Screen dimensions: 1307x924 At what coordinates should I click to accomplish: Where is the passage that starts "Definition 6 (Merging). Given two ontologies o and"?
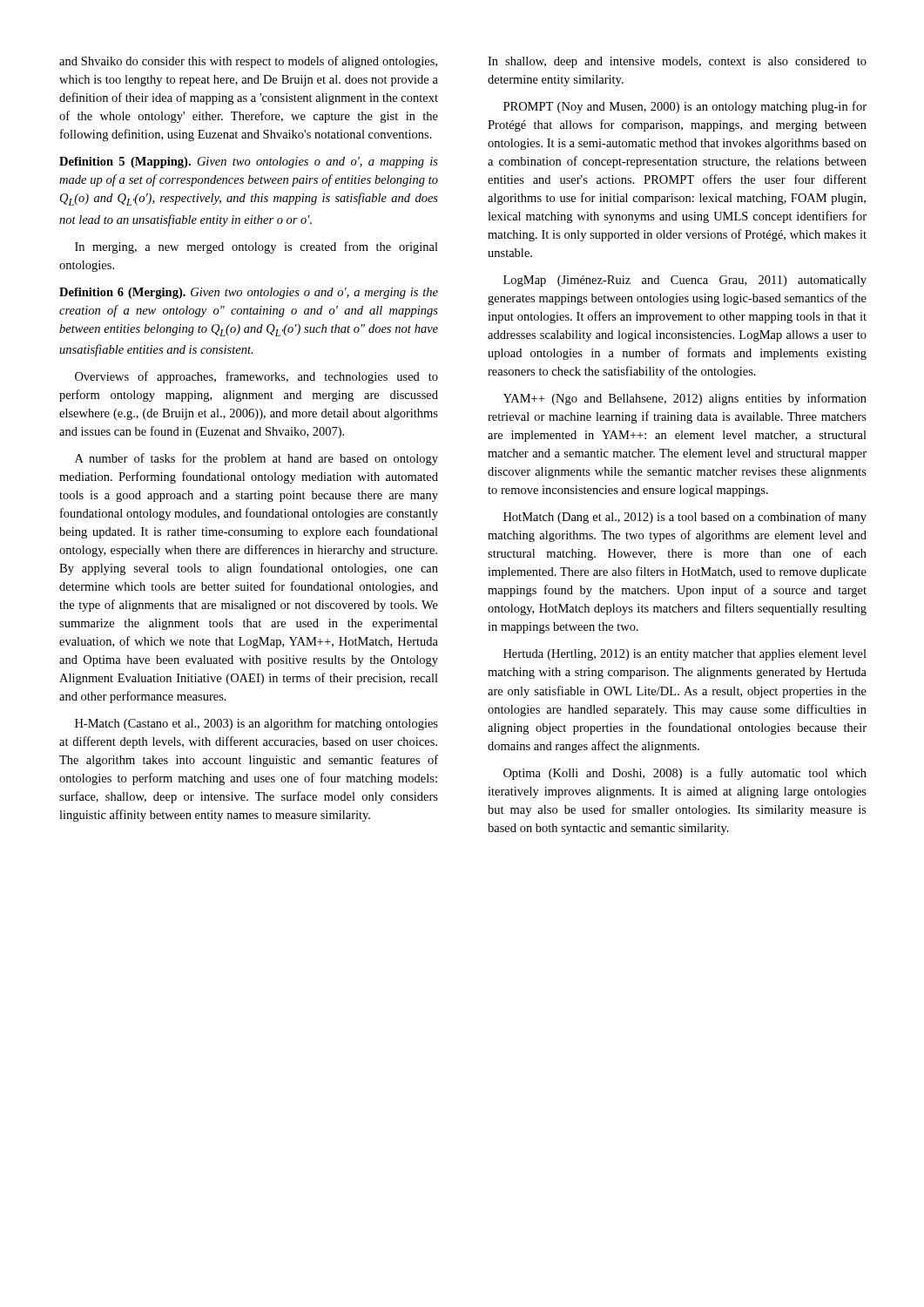click(249, 320)
